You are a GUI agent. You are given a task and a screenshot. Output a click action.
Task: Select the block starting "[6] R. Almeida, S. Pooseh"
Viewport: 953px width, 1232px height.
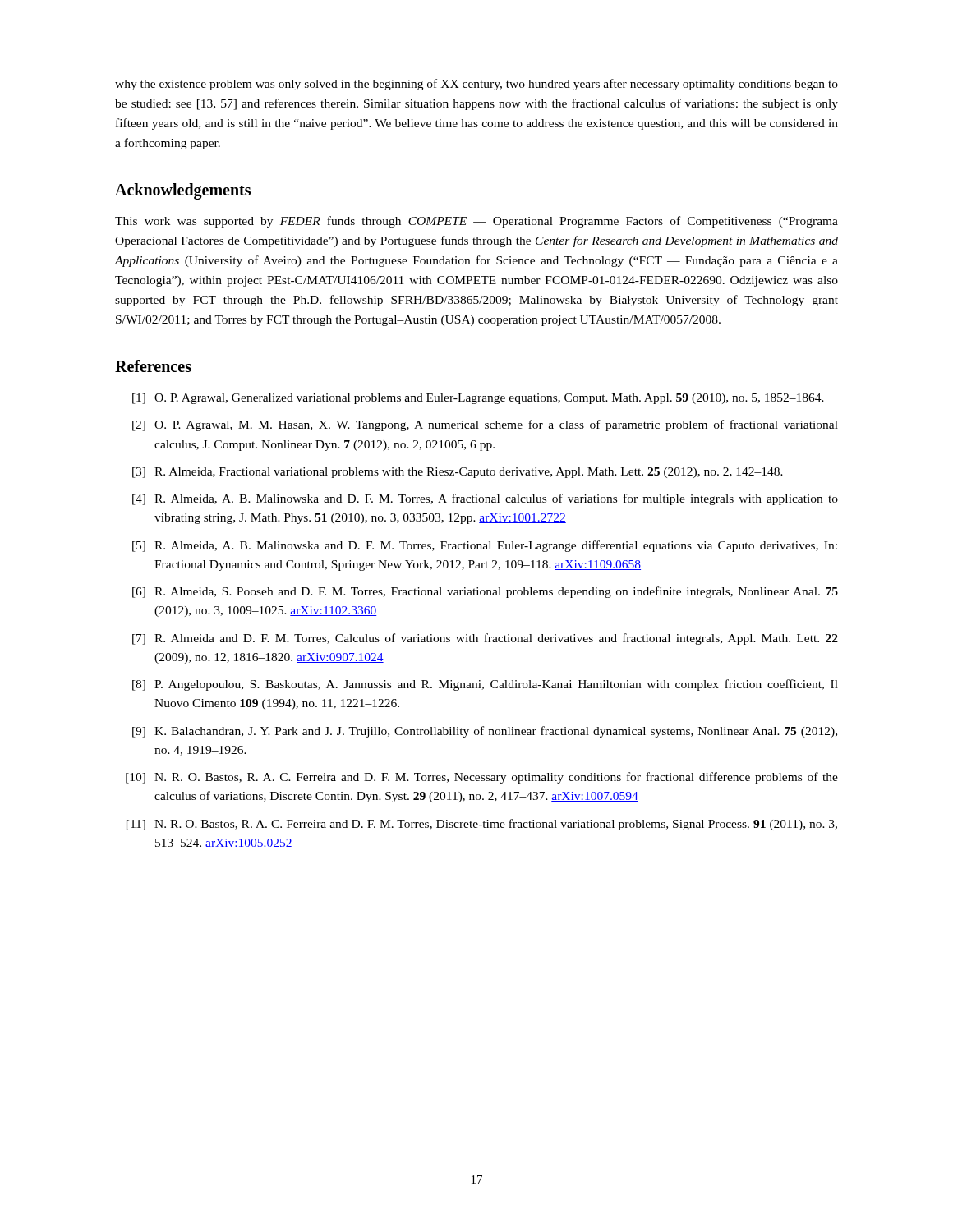tap(476, 601)
